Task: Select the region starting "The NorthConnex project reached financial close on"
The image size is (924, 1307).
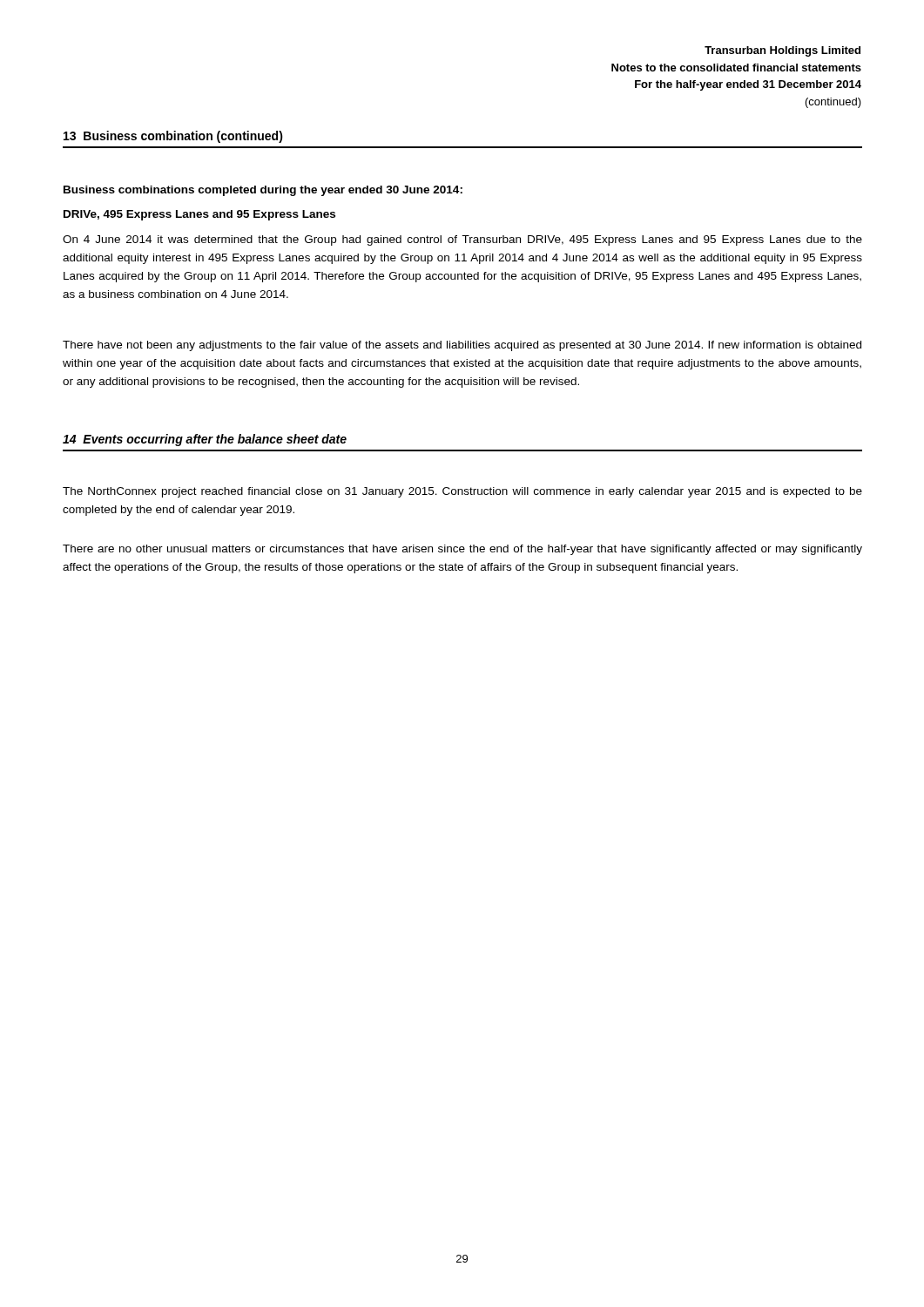Action: click(462, 500)
